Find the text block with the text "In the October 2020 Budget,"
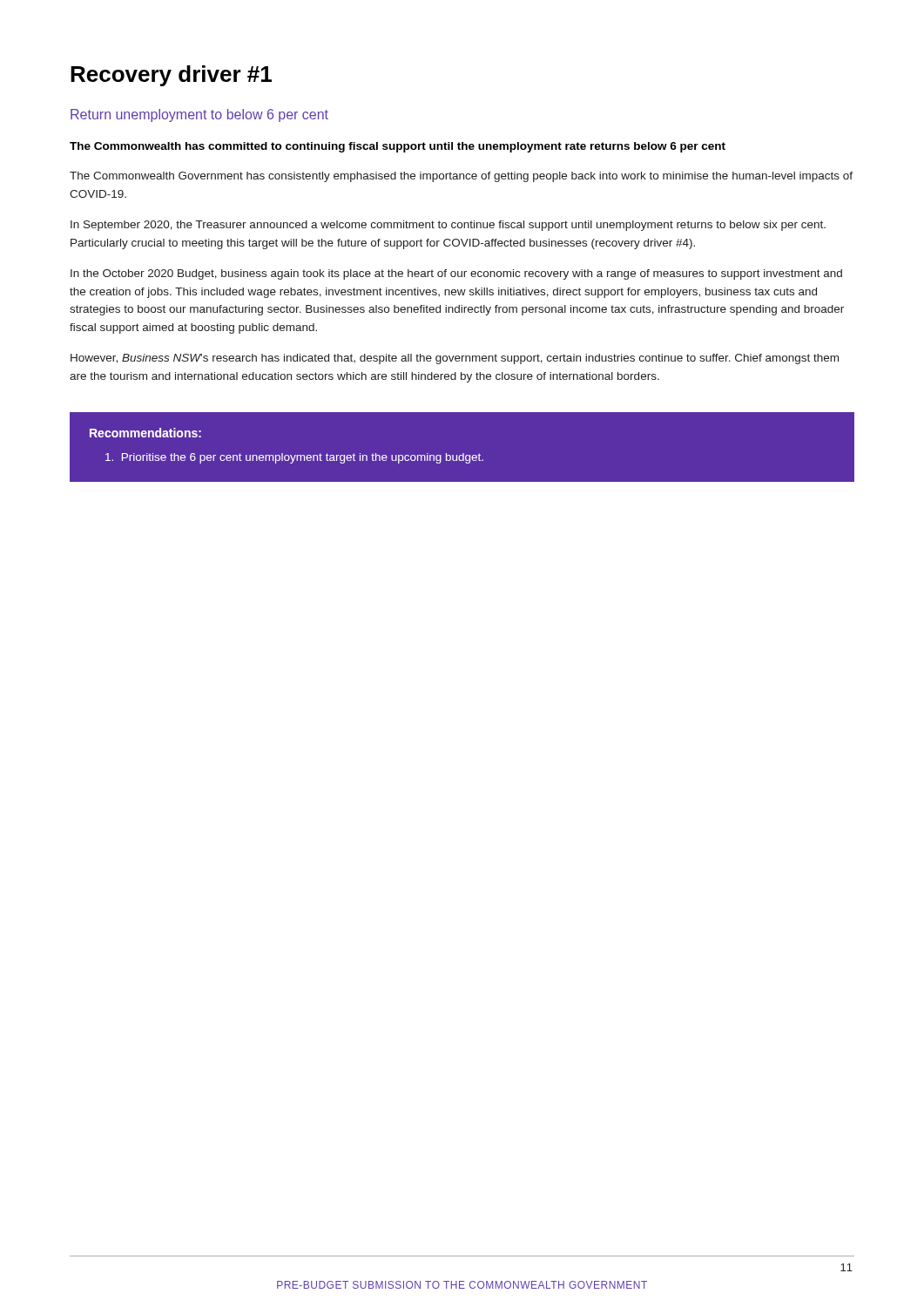The image size is (924, 1307). [x=457, y=300]
